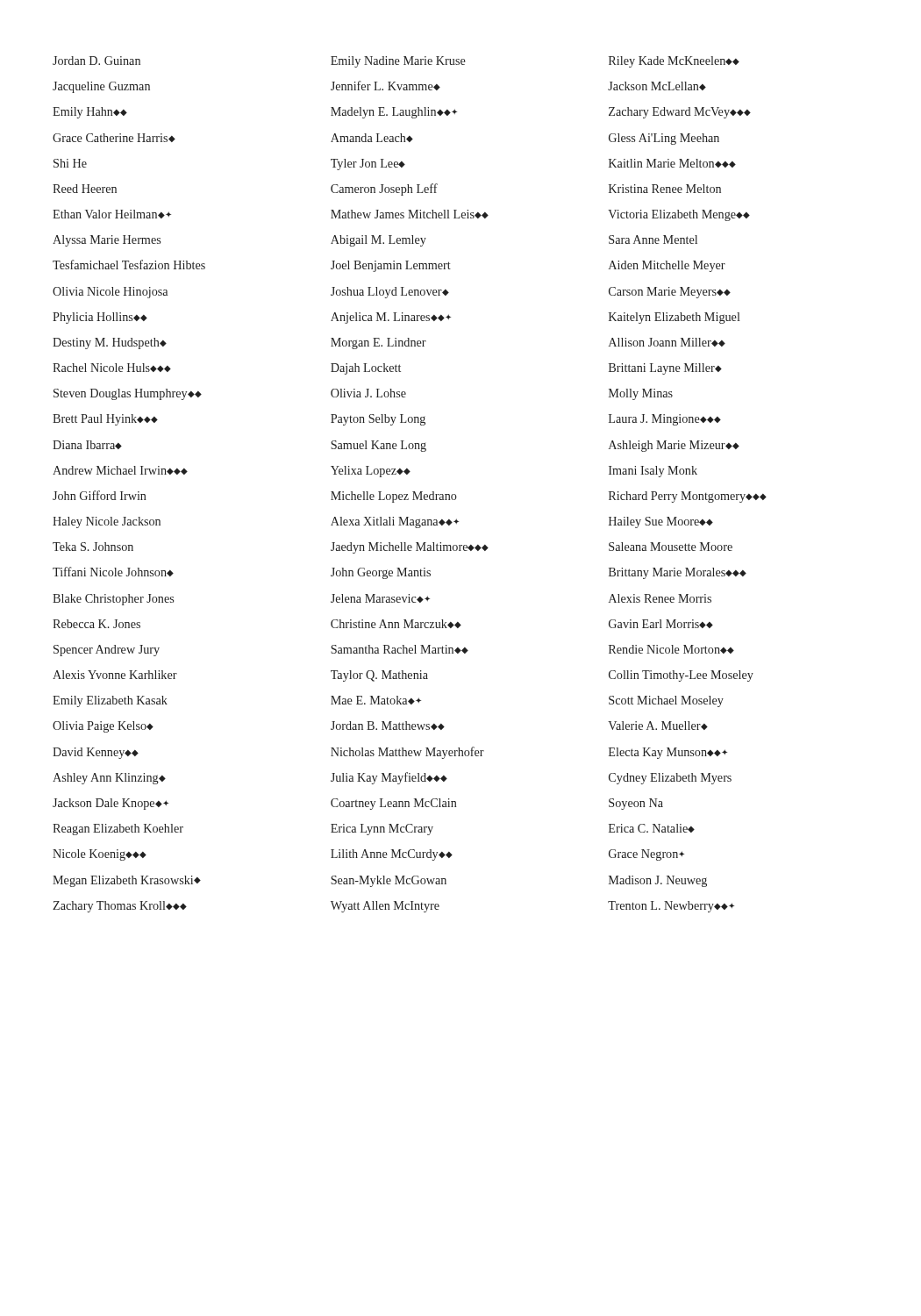The width and height of the screenshot is (921, 1316).
Task: Click on the list item that reads "Kaitlin Marie Melton◆◆◆"
Action: pos(672,163)
